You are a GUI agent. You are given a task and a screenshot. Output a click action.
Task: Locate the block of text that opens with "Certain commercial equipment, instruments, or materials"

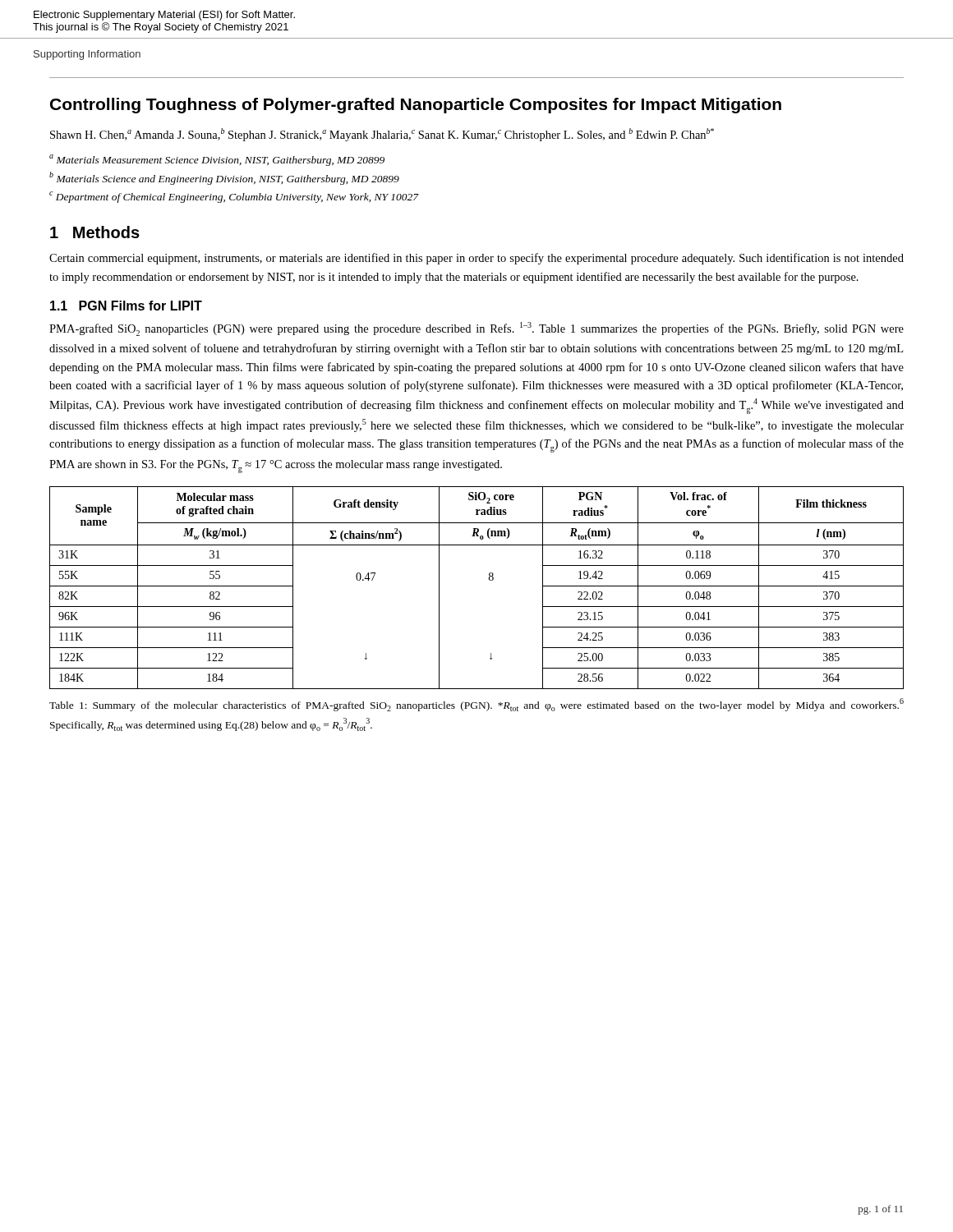[x=476, y=267]
